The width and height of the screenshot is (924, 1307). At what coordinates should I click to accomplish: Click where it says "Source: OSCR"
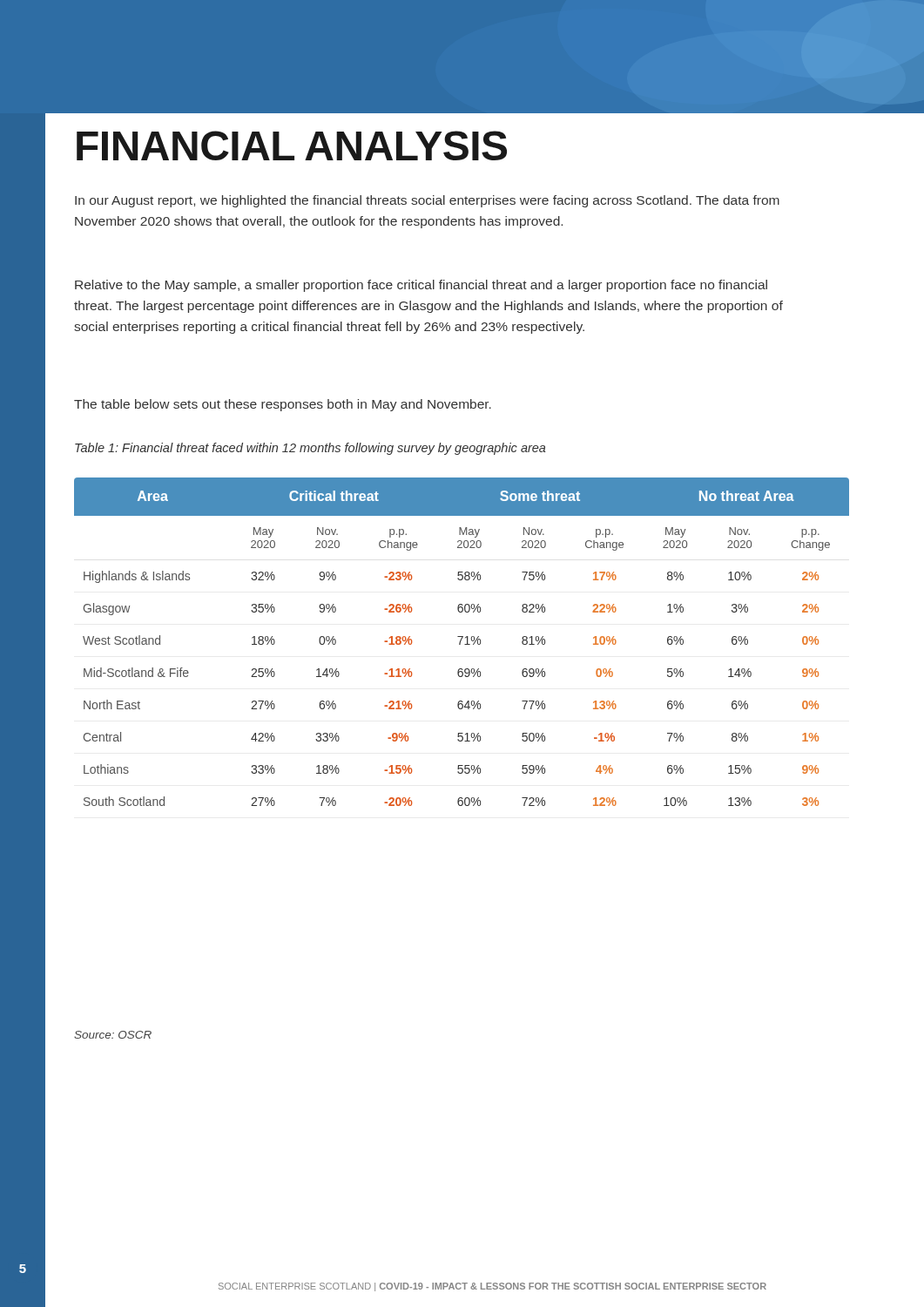[x=113, y=1035]
